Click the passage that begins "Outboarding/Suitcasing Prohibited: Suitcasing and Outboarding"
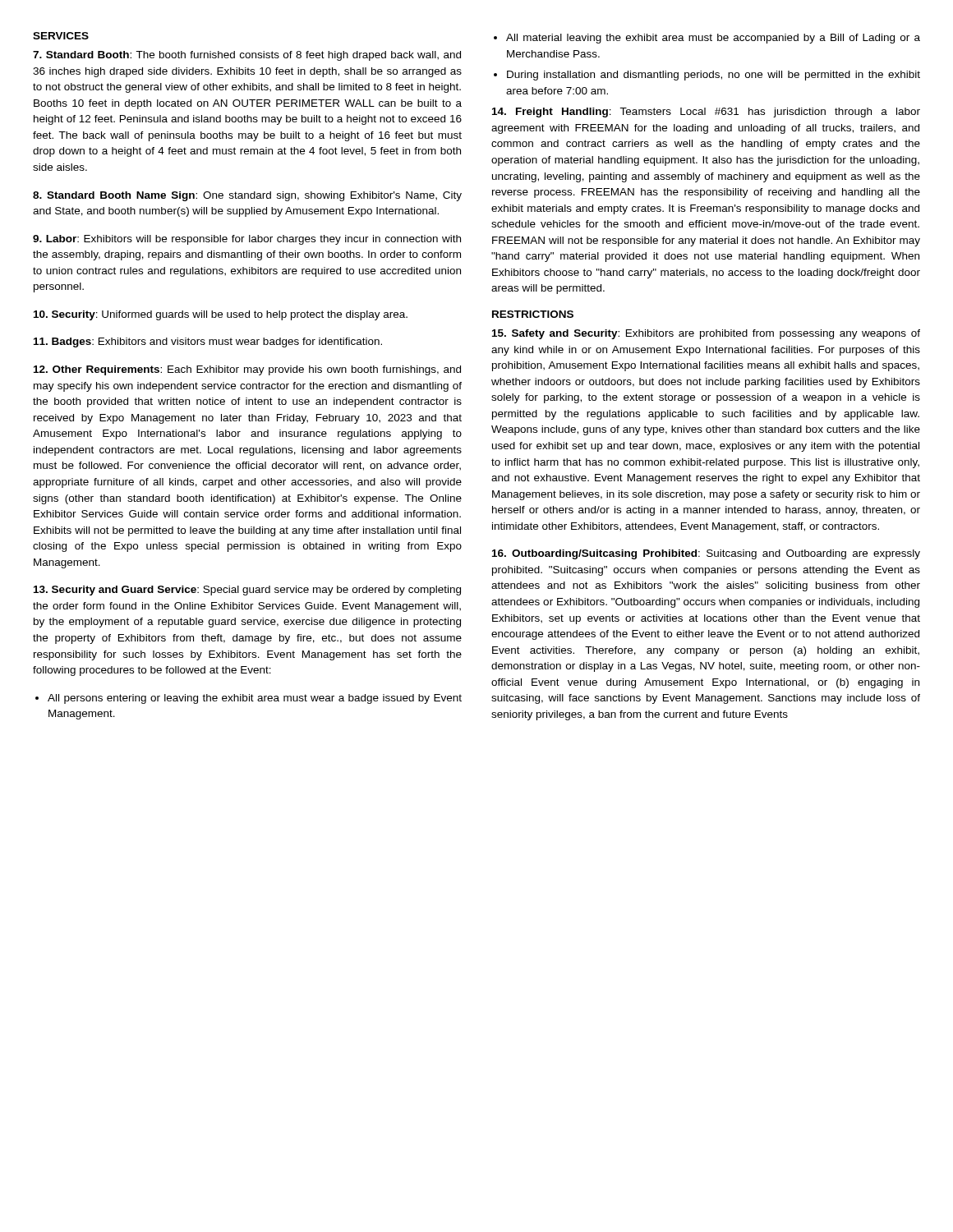The height and width of the screenshot is (1232, 953). click(706, 634)
